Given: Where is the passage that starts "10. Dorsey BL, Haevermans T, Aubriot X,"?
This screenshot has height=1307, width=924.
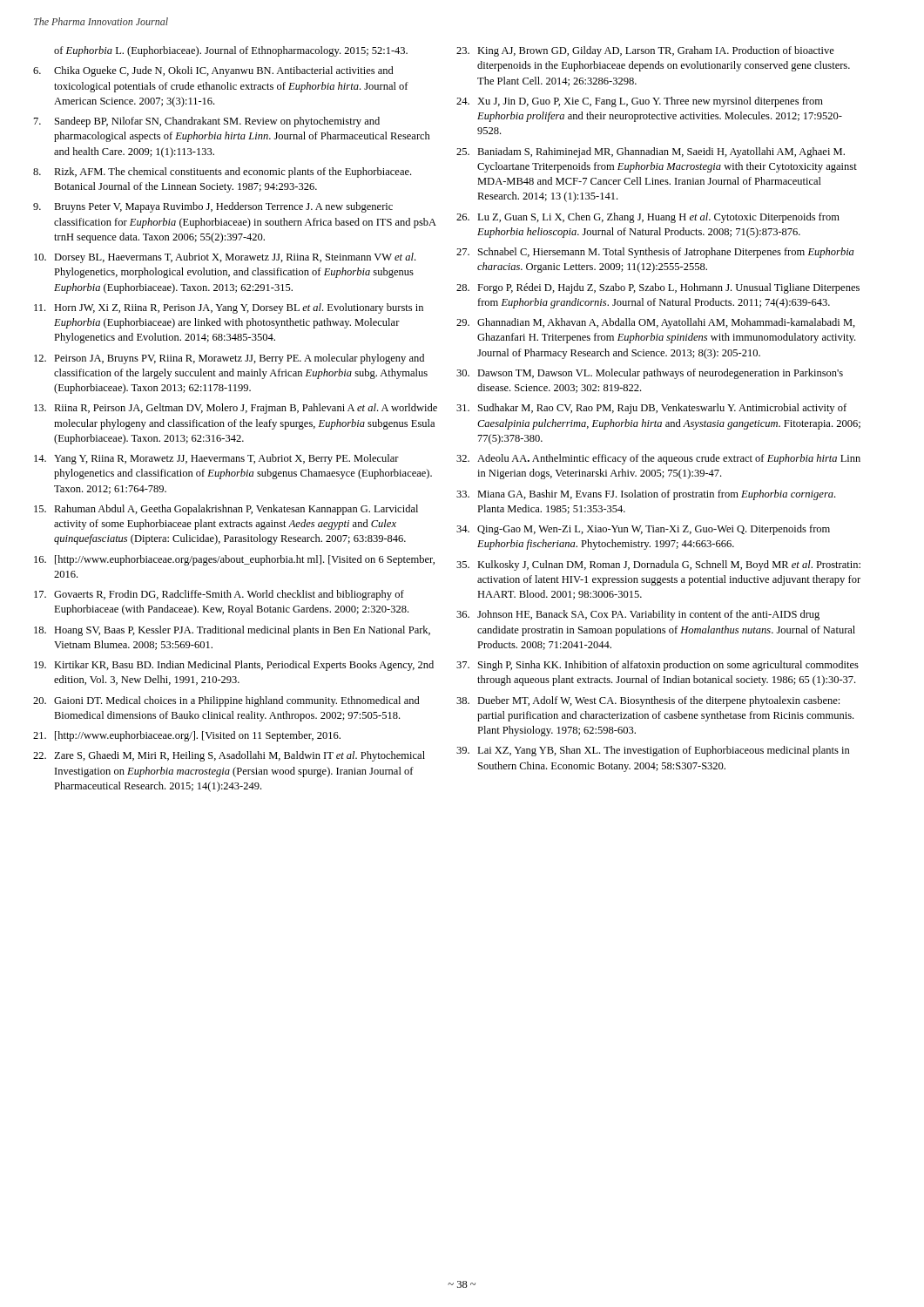Looking at the screenshot, I should coord(237,273).
